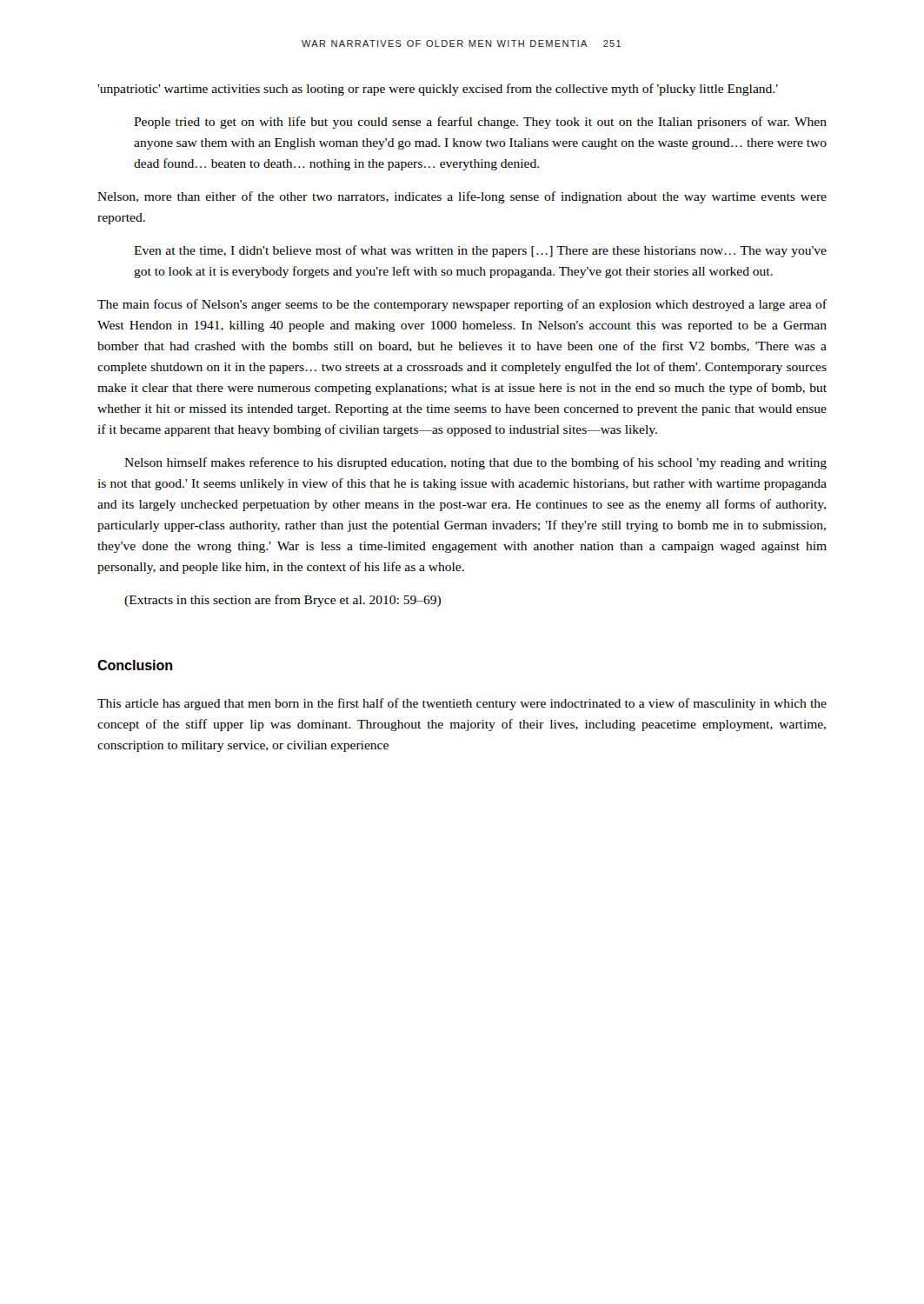The image size is (924, 1304).
Task: Navigate to the text starting "'unpatriotic' wartime activities such"
Action: (438, 88)
